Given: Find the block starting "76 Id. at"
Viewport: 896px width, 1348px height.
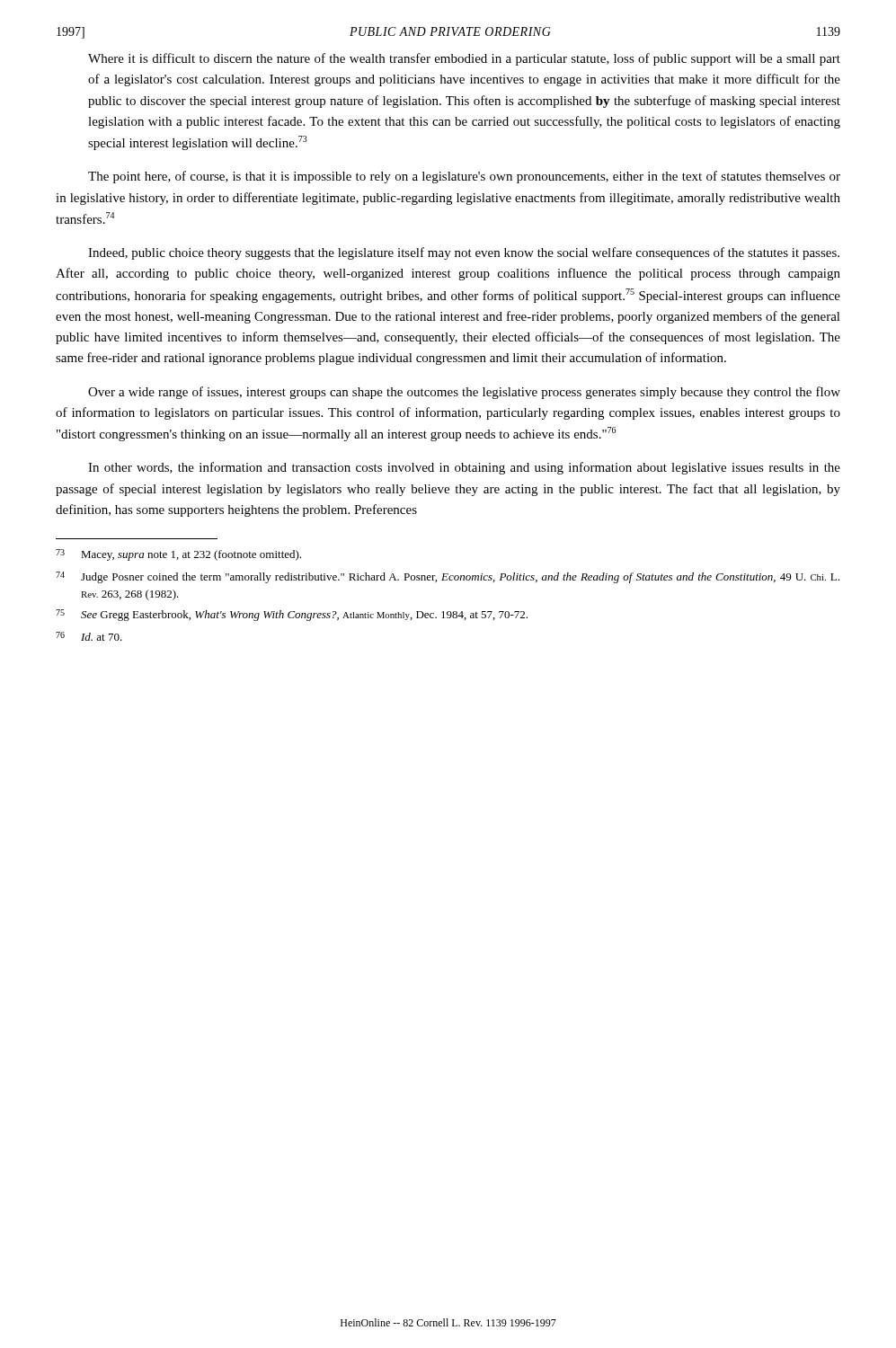Looking at the screenshot, I should pyautogui.click(x=89, y=636).
